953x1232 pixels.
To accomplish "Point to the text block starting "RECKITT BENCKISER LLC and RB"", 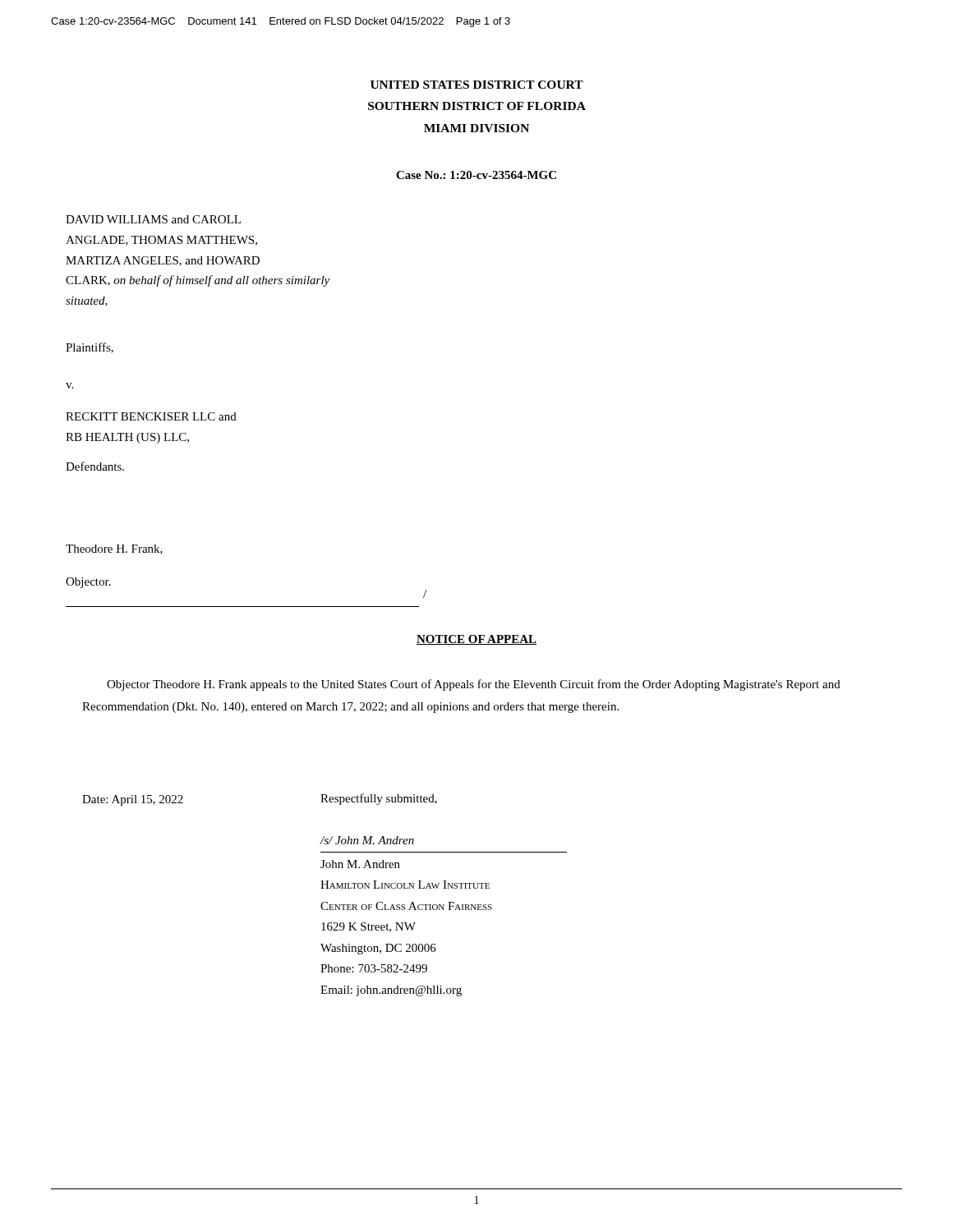I will (151, 427).
